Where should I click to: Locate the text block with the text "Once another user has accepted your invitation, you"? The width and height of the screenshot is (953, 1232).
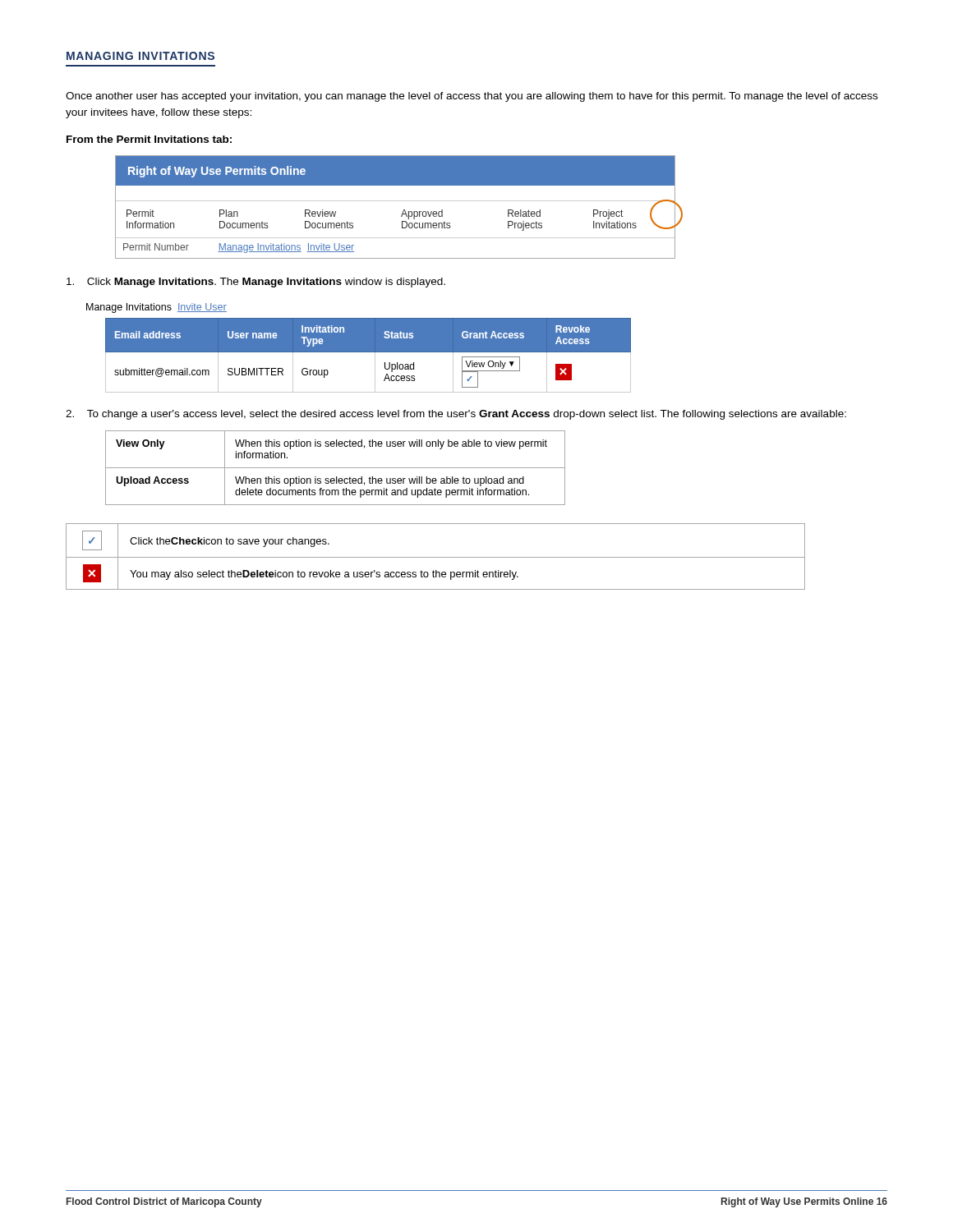472,104
